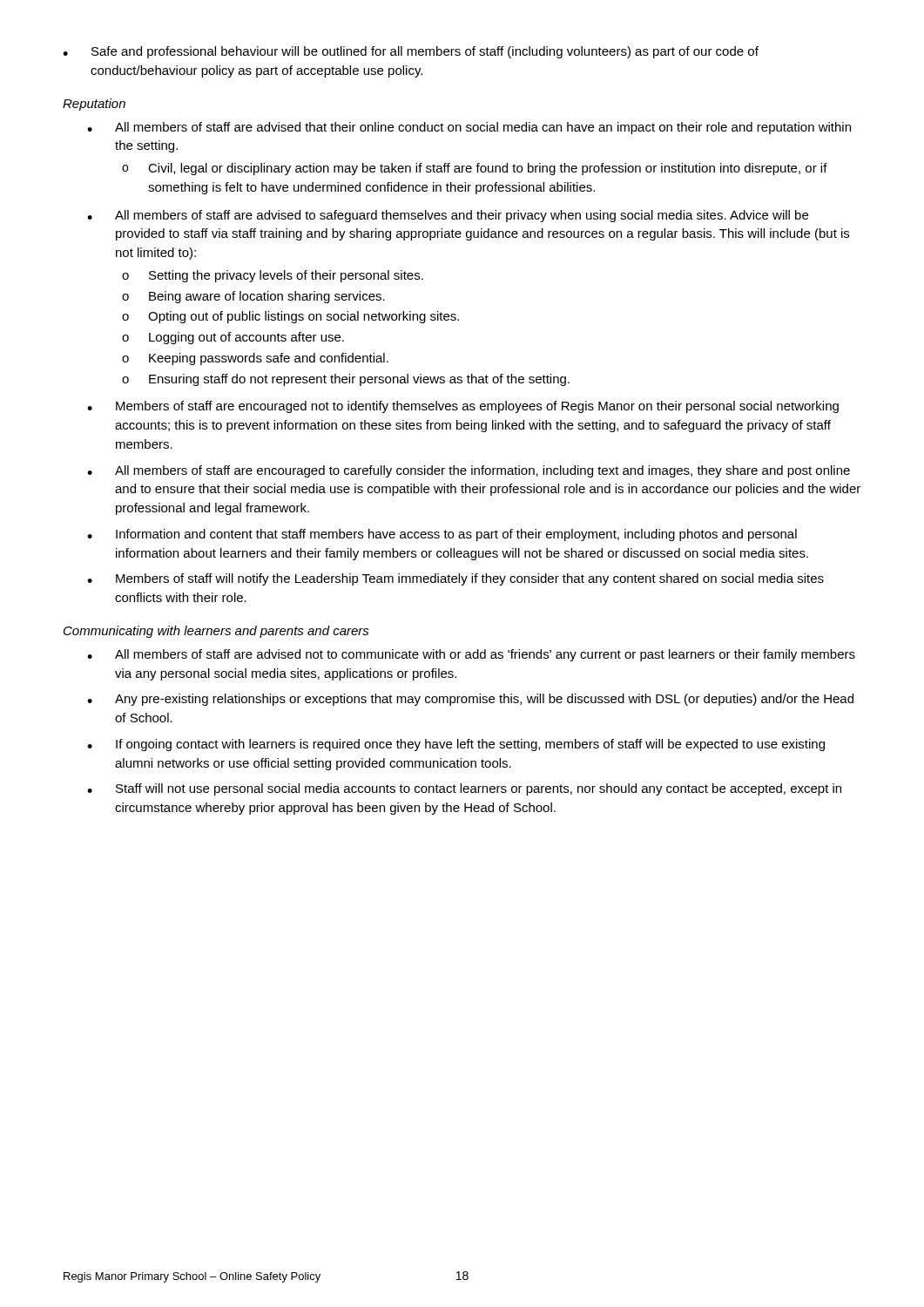Find the block starting "Communicating with learners and parents and carers"
Screen dimensions: 1307x924
coord(216,630)
